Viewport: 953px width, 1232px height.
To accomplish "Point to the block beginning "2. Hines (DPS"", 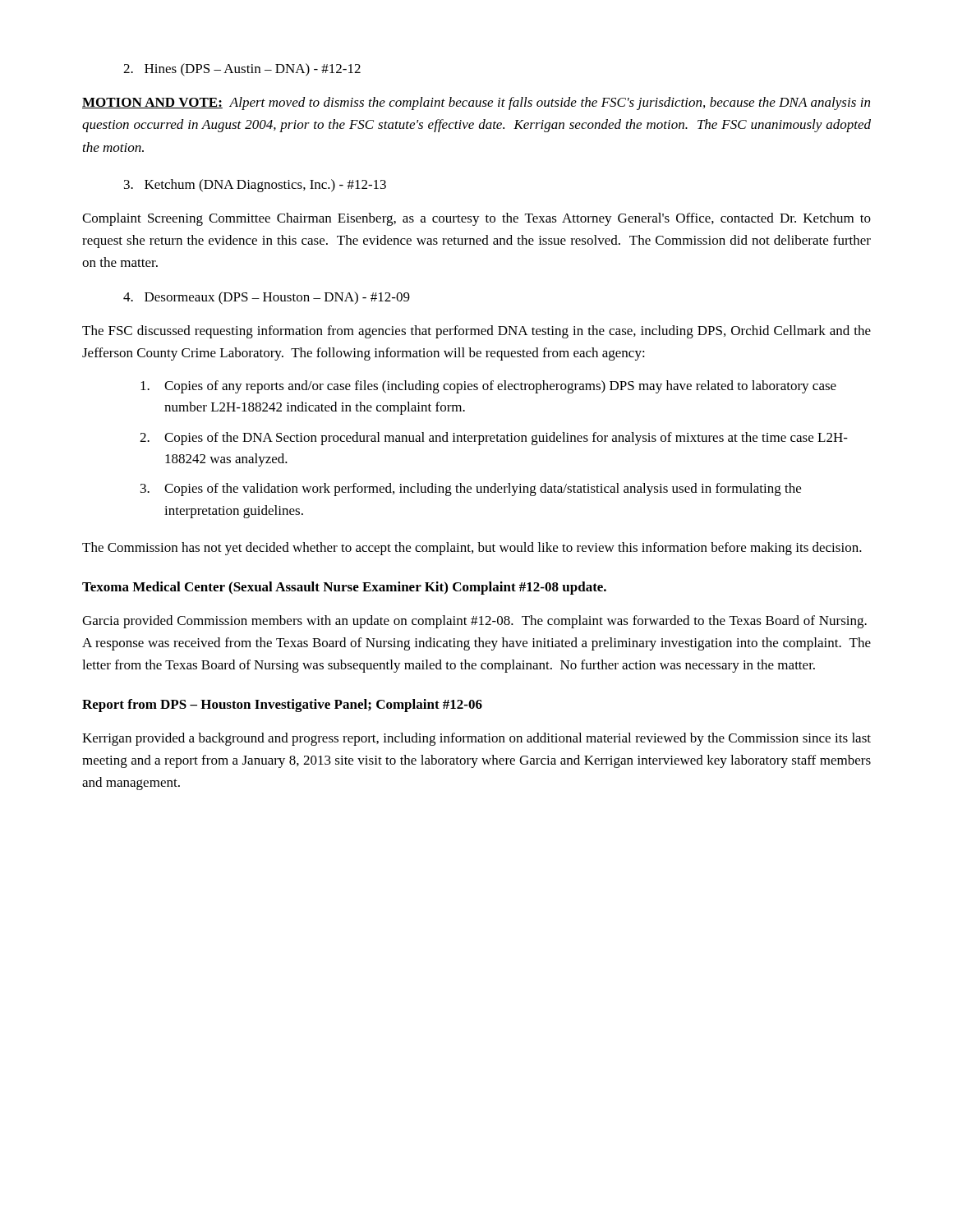I will (x=242, y=69).
